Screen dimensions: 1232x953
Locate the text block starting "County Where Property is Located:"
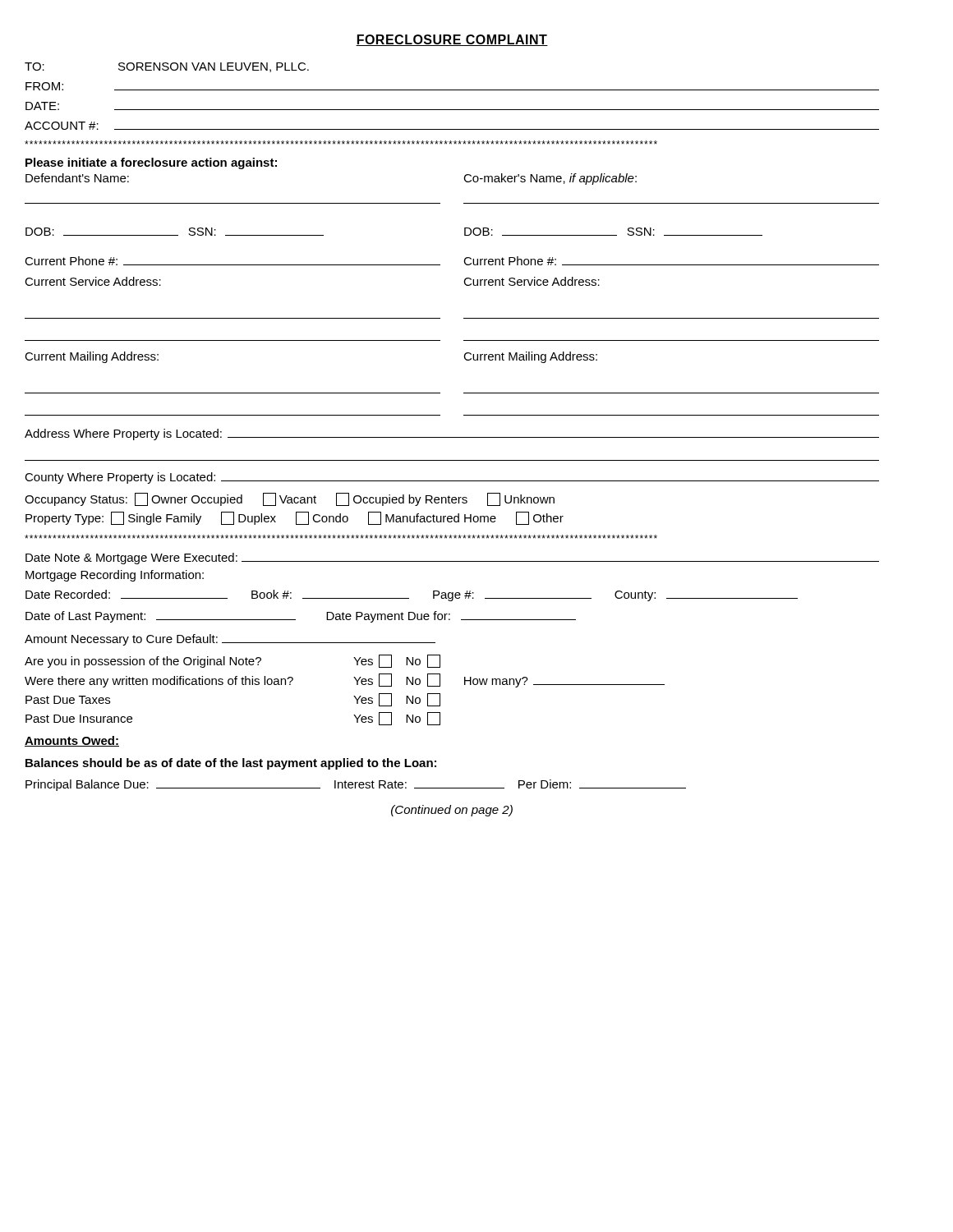pos(452,476)
